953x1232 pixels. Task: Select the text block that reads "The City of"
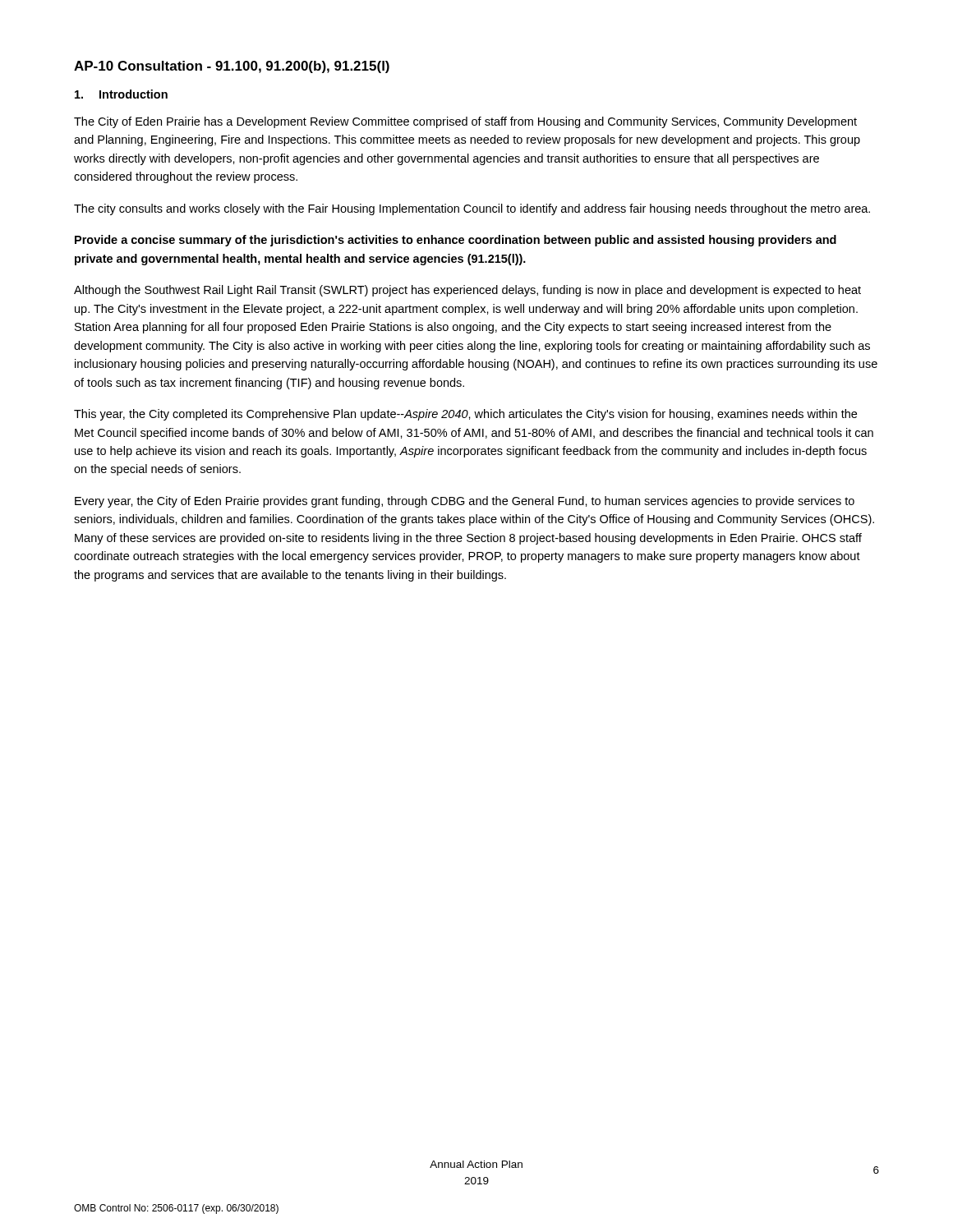[467, 149]
